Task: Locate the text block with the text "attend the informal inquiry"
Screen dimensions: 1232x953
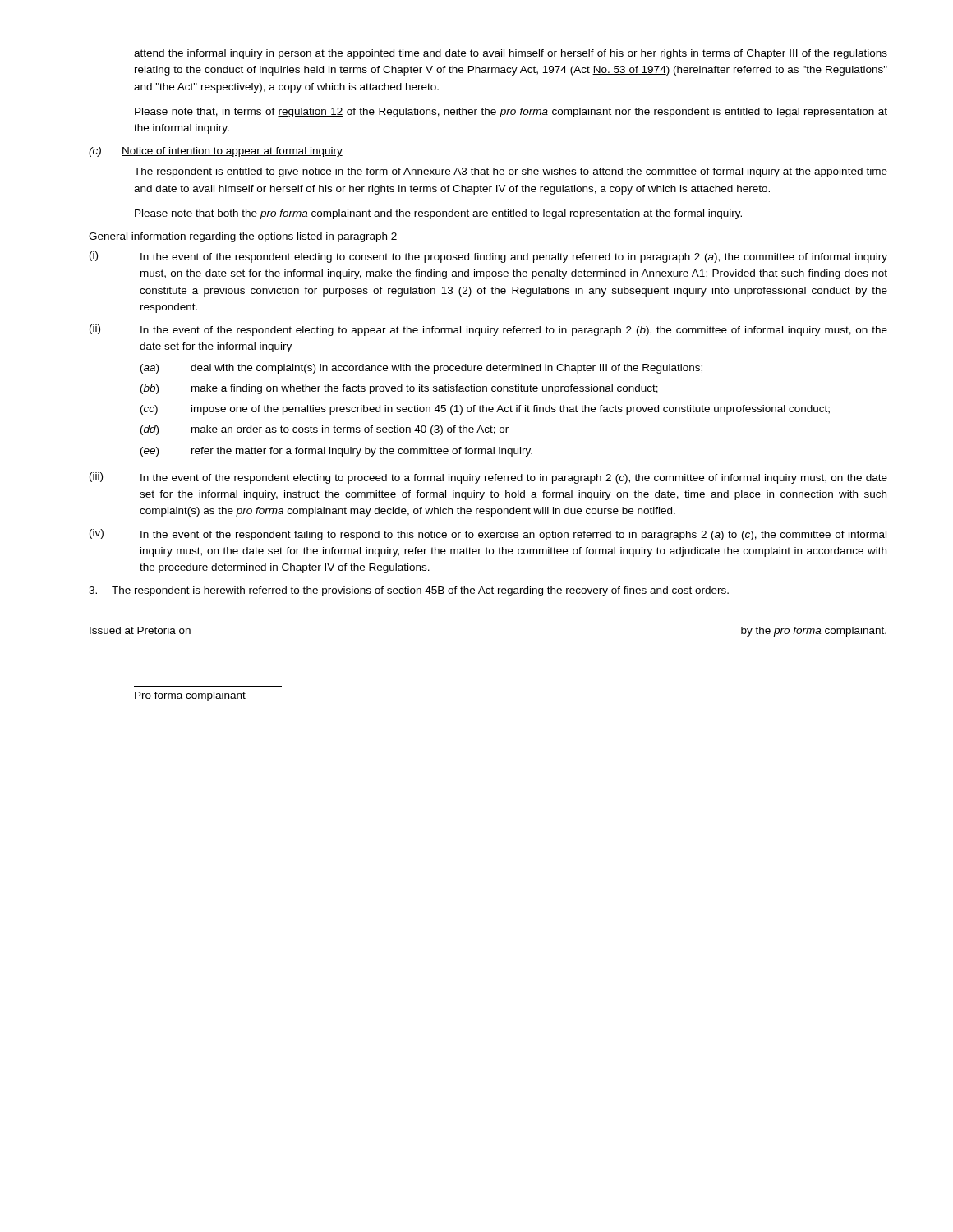Action: 511,70
